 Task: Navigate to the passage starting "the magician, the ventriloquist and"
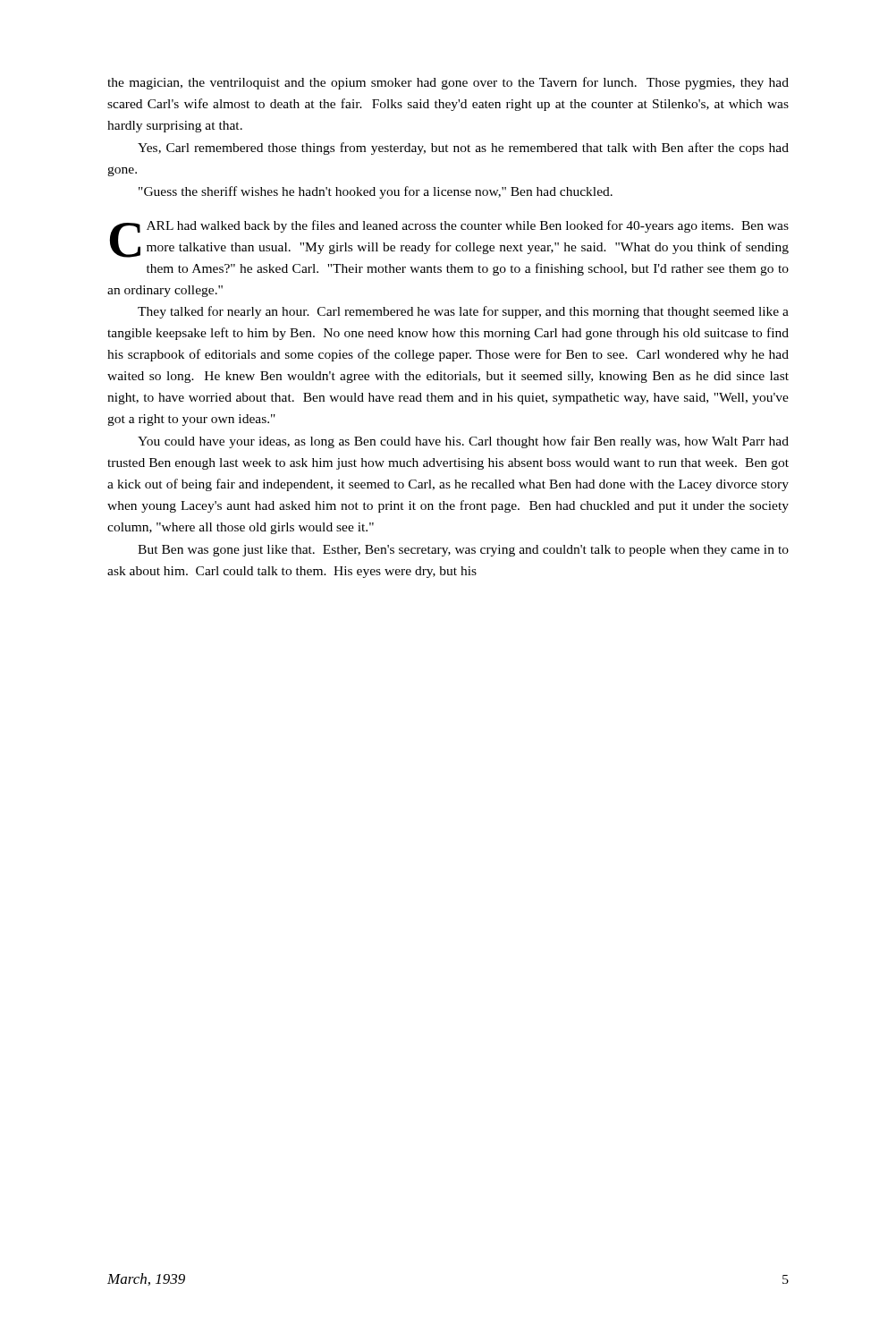pos(448,327)
